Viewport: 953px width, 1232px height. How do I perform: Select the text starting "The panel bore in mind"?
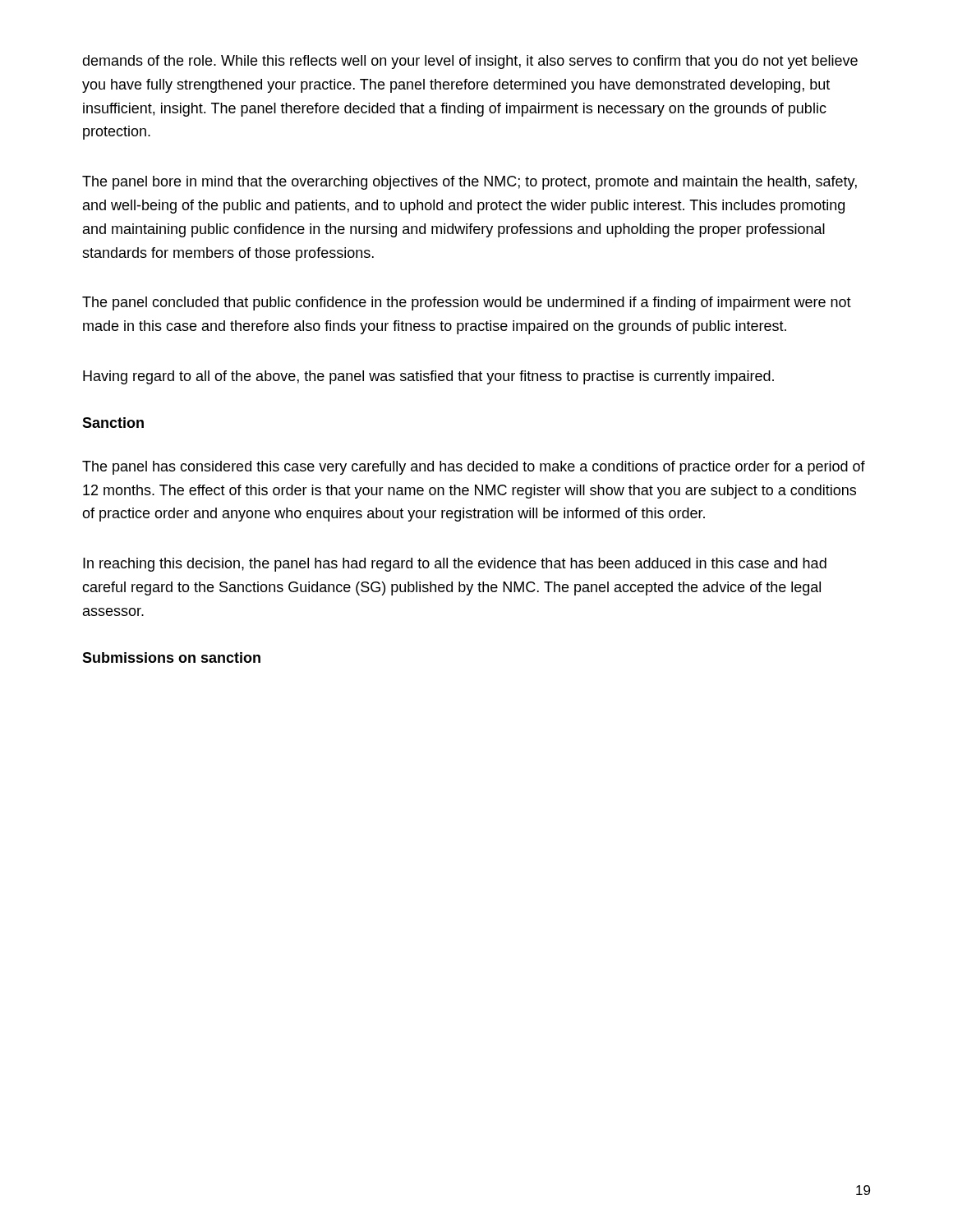pyautogui.click(x=470, y=217)
